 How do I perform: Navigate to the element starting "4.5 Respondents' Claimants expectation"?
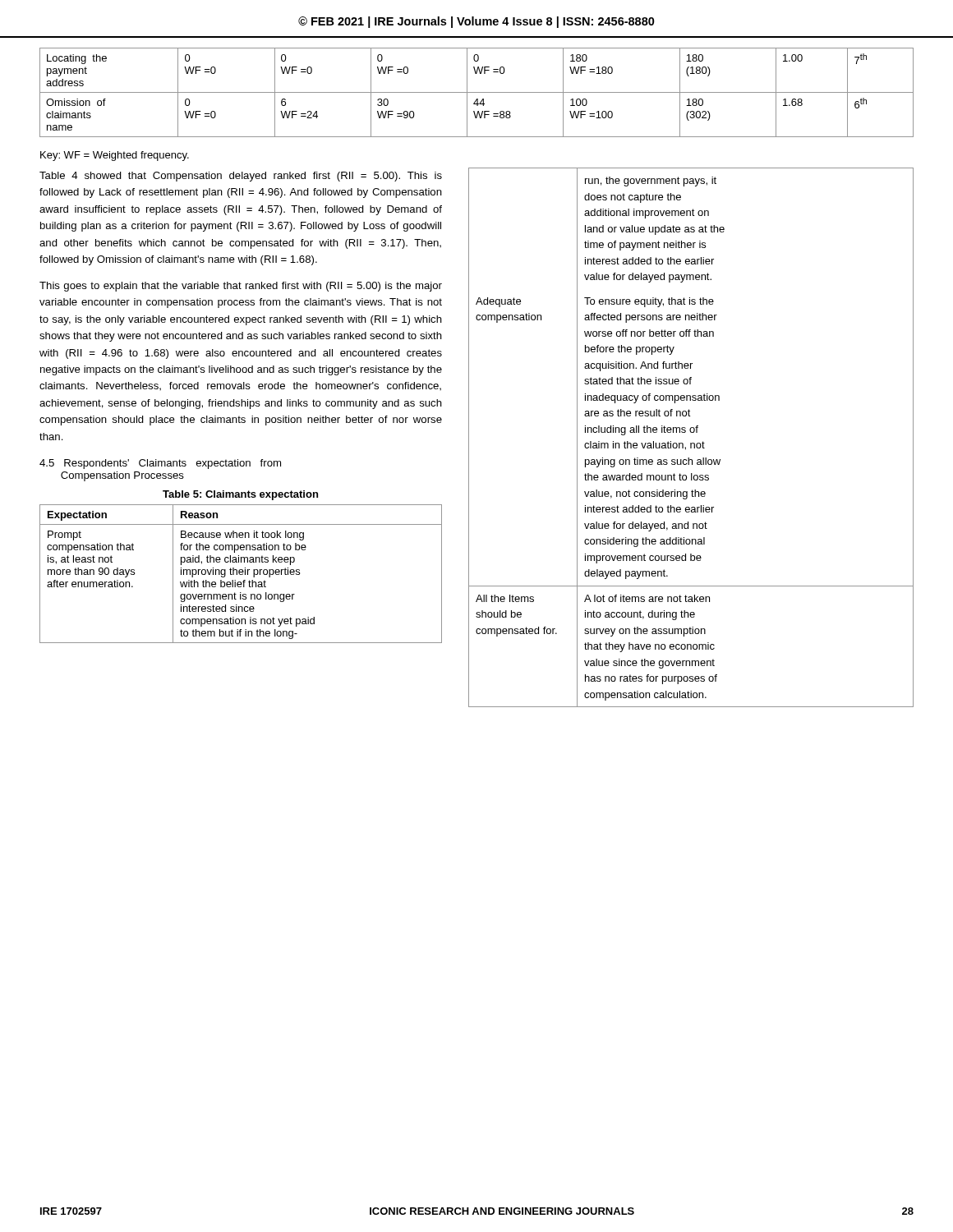pyautogui.click(x=161, y=469)
